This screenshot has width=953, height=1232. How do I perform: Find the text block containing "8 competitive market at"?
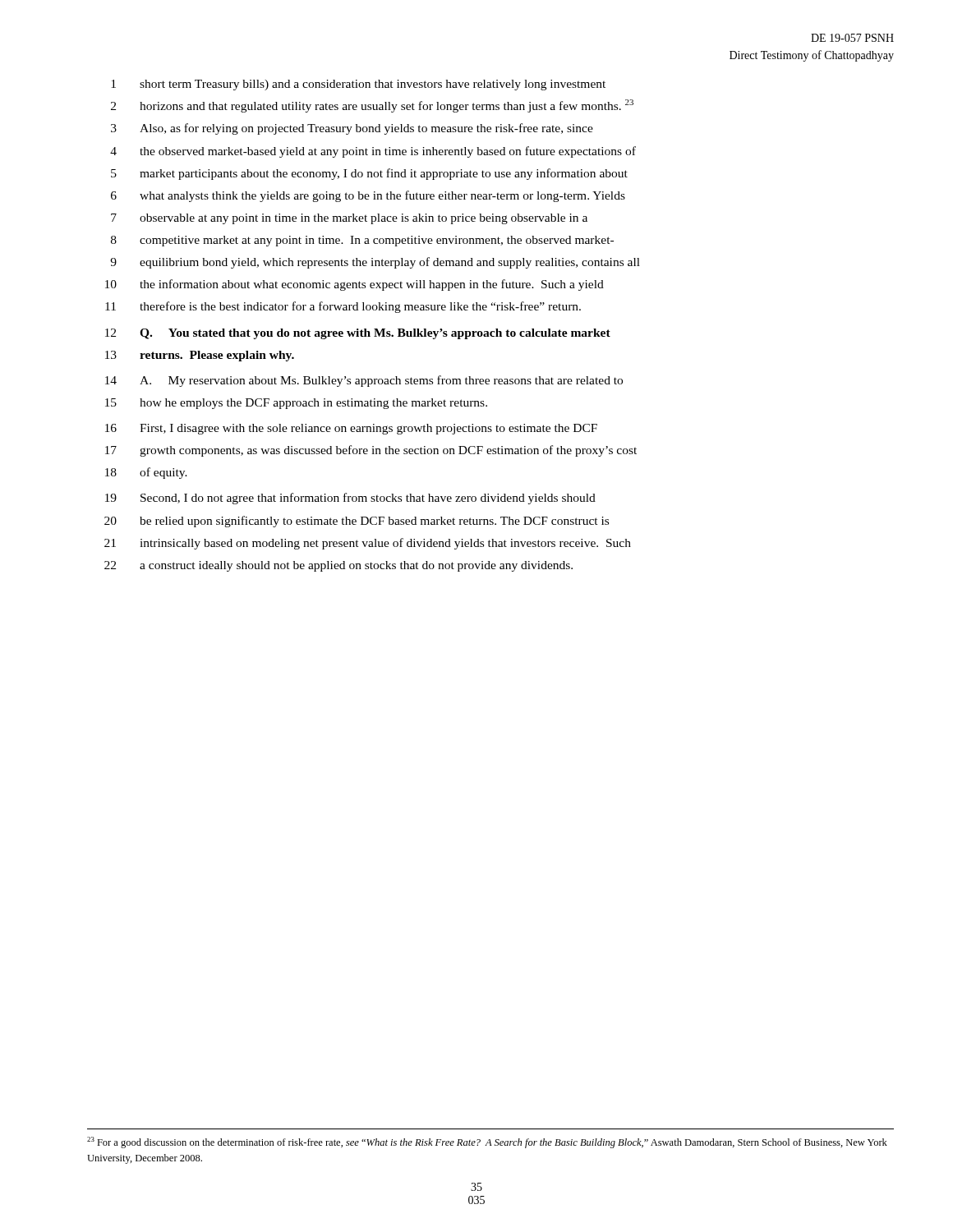click(x=490, y=240)
